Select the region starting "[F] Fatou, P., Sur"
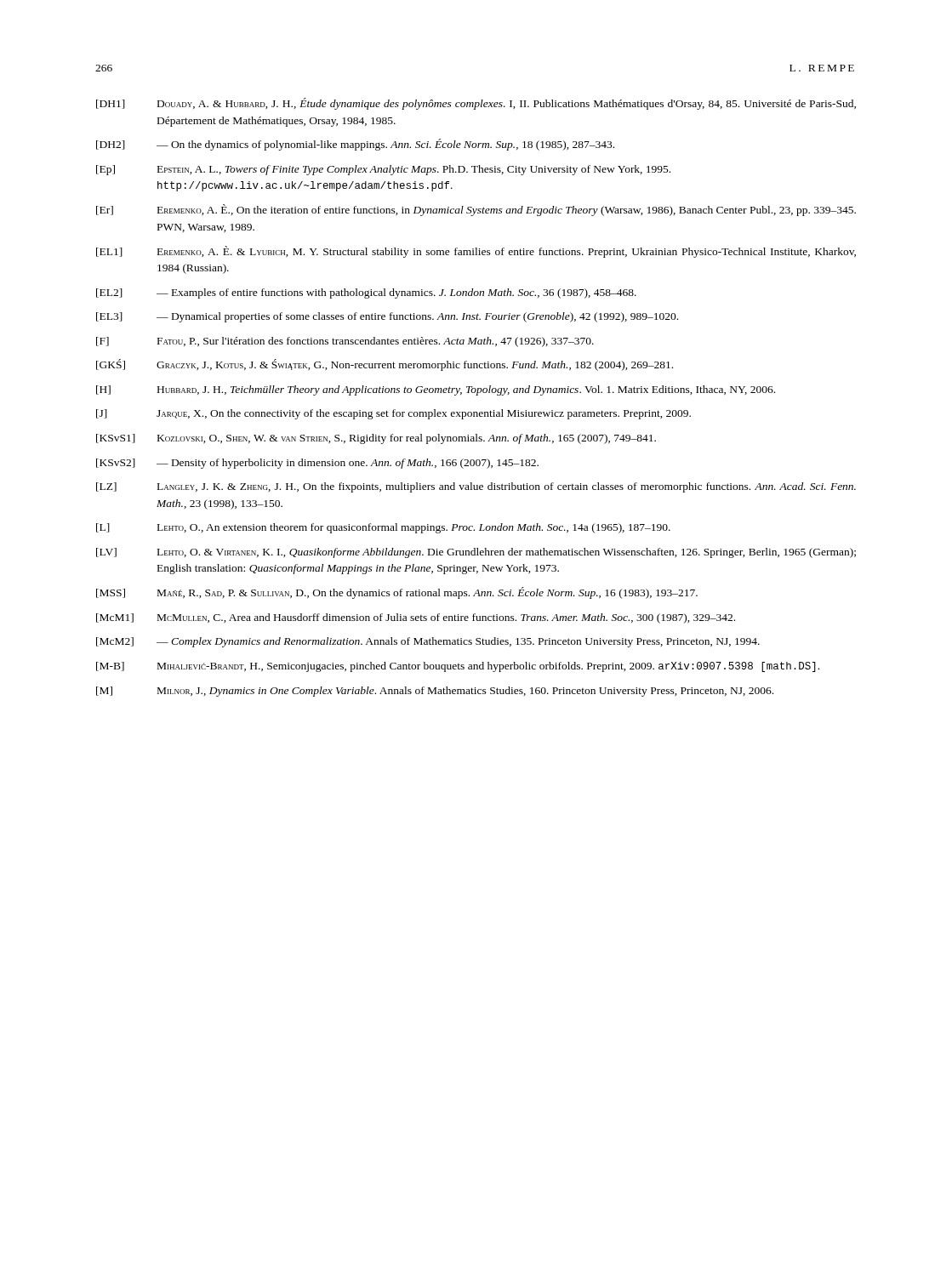 coord(476,341)
